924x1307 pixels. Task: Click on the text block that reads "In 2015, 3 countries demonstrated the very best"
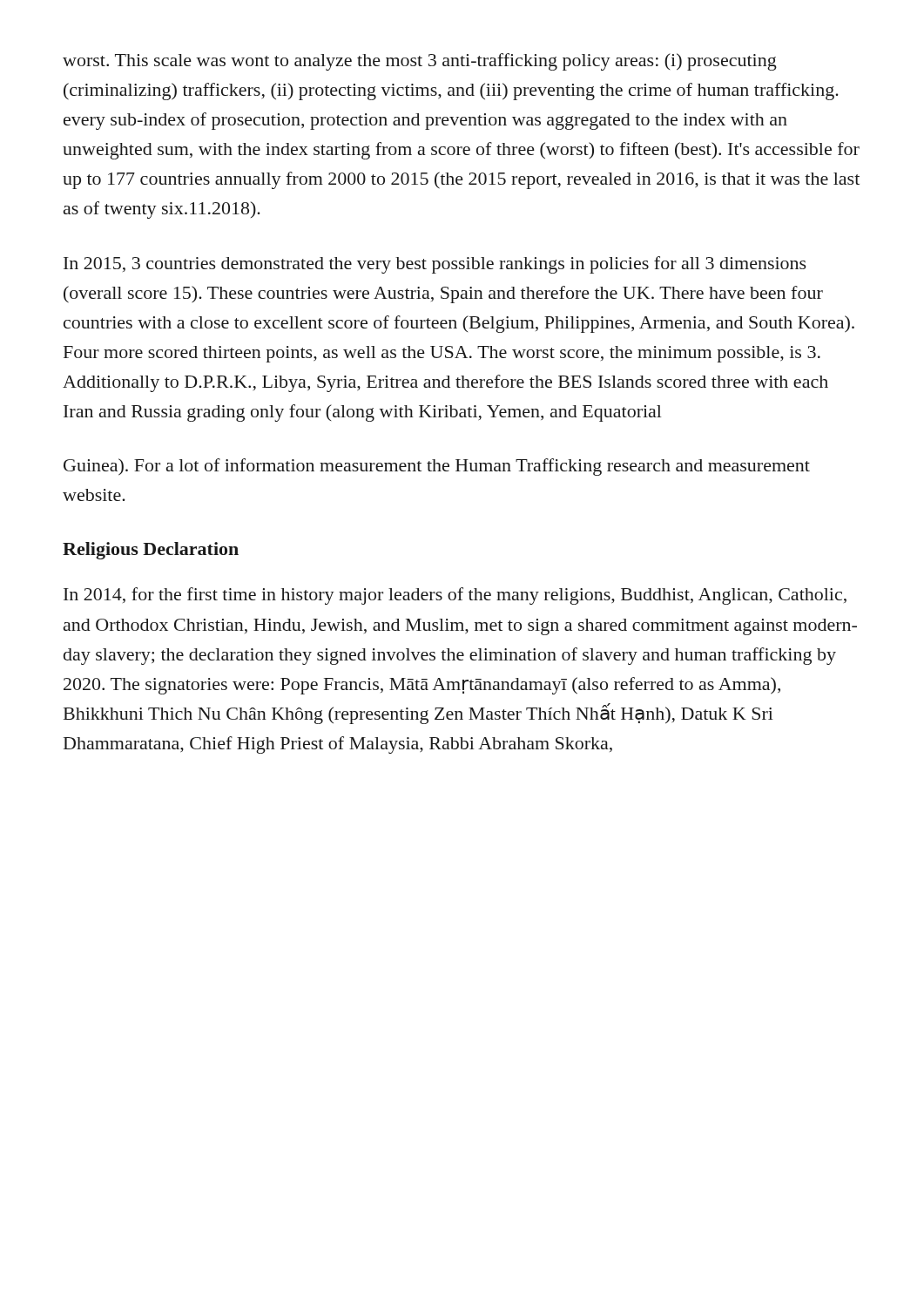pos(459,337)
